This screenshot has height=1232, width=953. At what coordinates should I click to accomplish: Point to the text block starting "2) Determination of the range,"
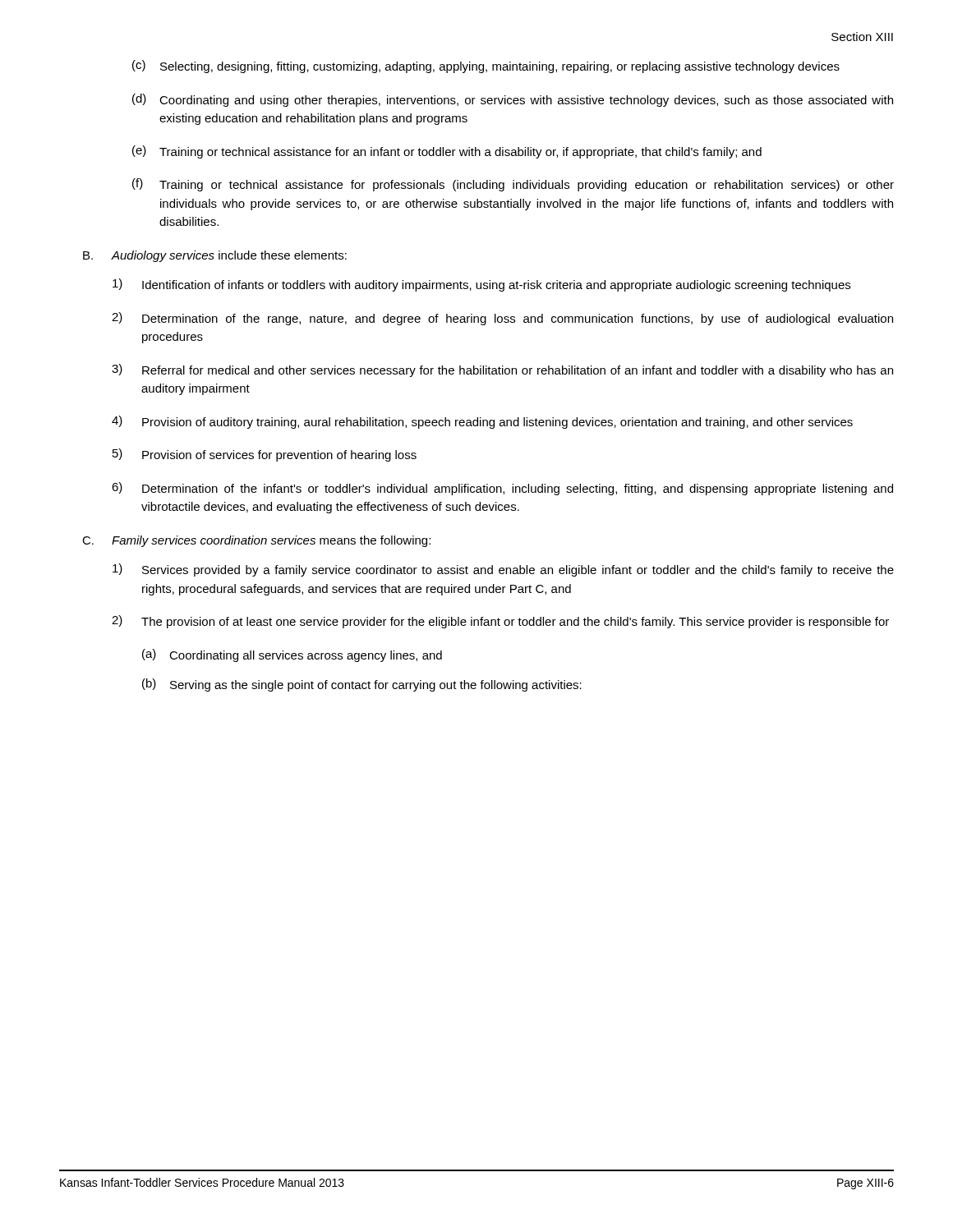coord(503,328)
